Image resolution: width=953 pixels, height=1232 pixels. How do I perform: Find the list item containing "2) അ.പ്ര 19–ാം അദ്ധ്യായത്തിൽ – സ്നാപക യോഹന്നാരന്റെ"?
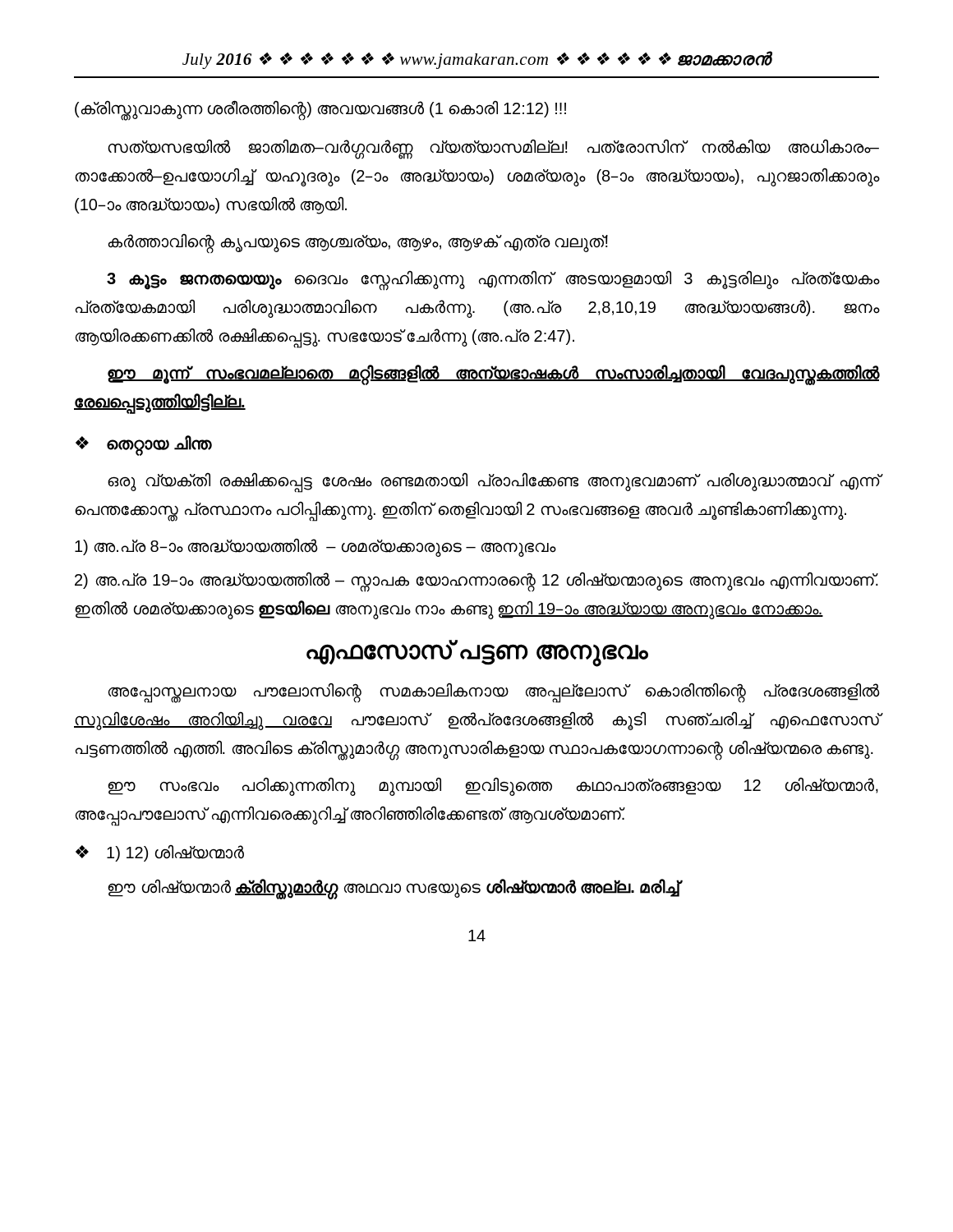pos(476,594)
